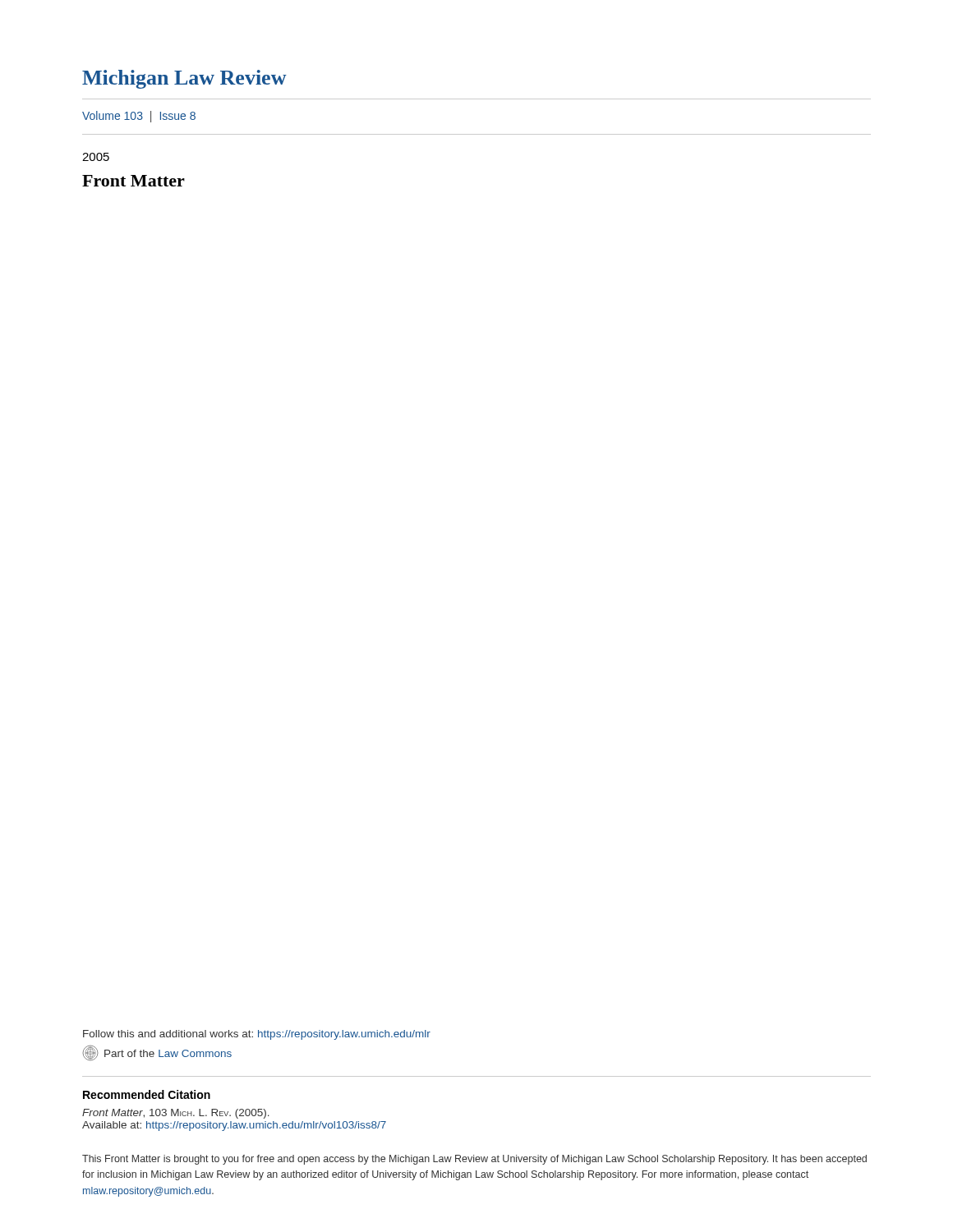Find "Front Matter" on this page

133,180
